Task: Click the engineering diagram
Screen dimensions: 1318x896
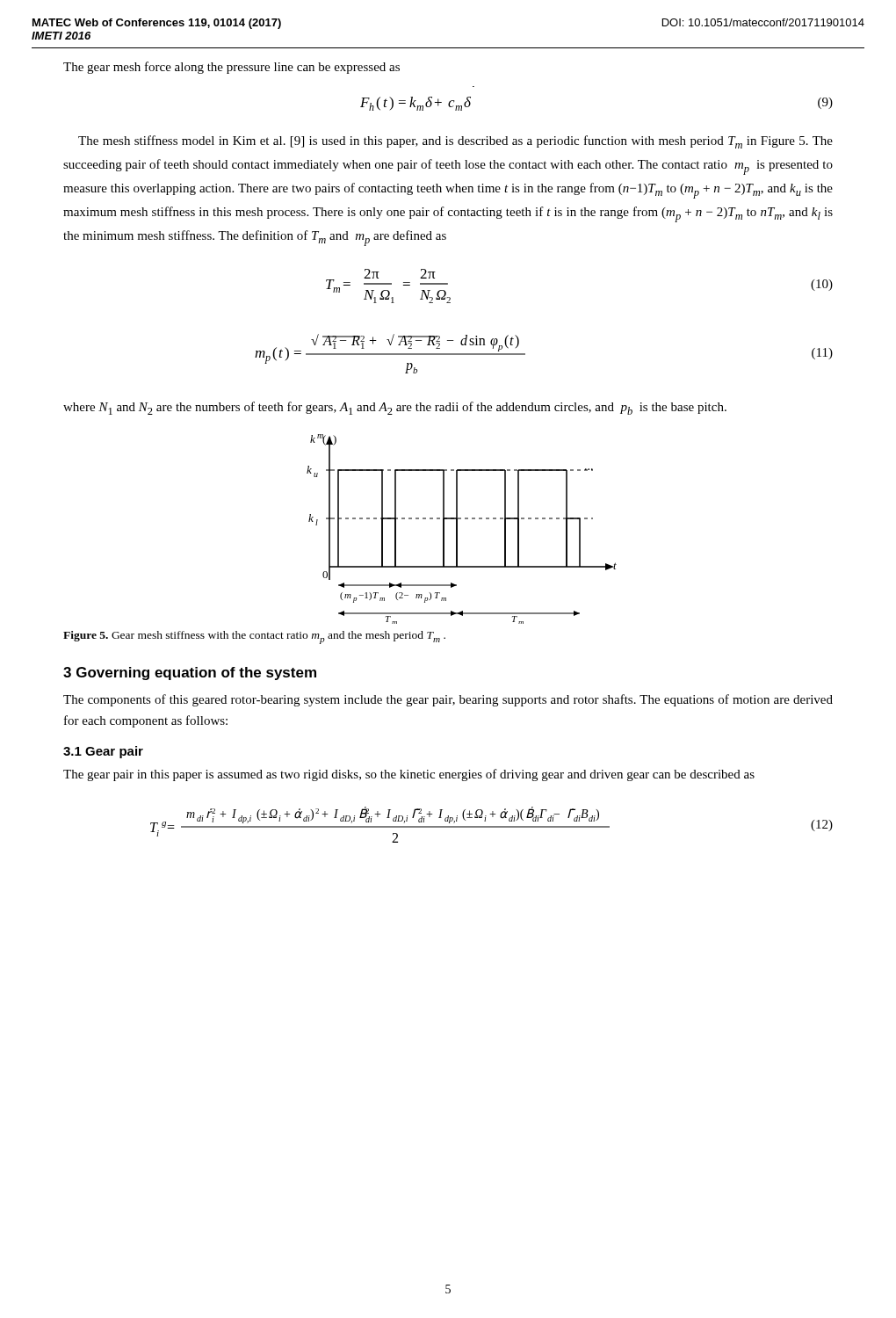Action: [448, 527]
